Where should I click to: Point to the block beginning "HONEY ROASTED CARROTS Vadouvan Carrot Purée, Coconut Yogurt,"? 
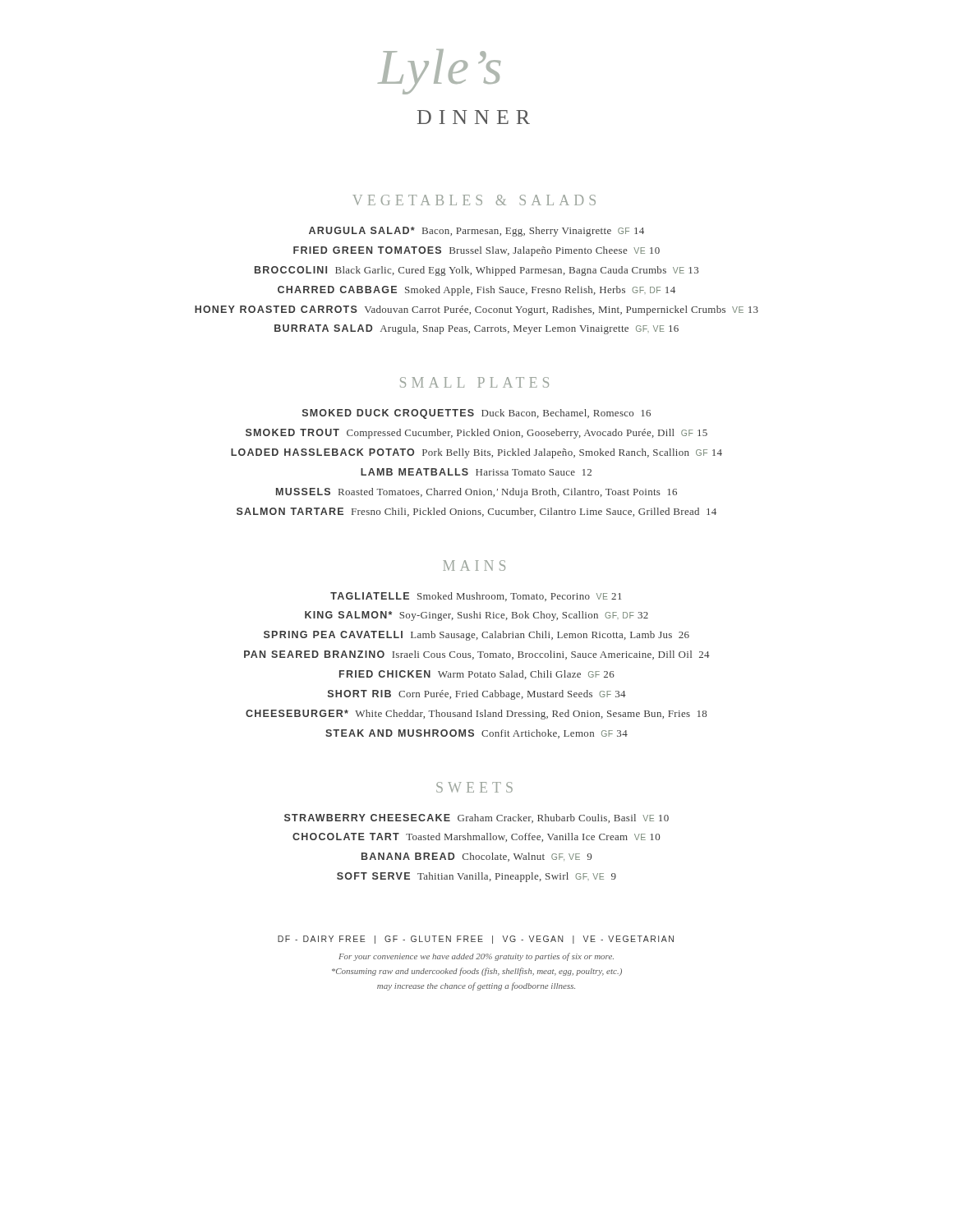coord(476,309)
